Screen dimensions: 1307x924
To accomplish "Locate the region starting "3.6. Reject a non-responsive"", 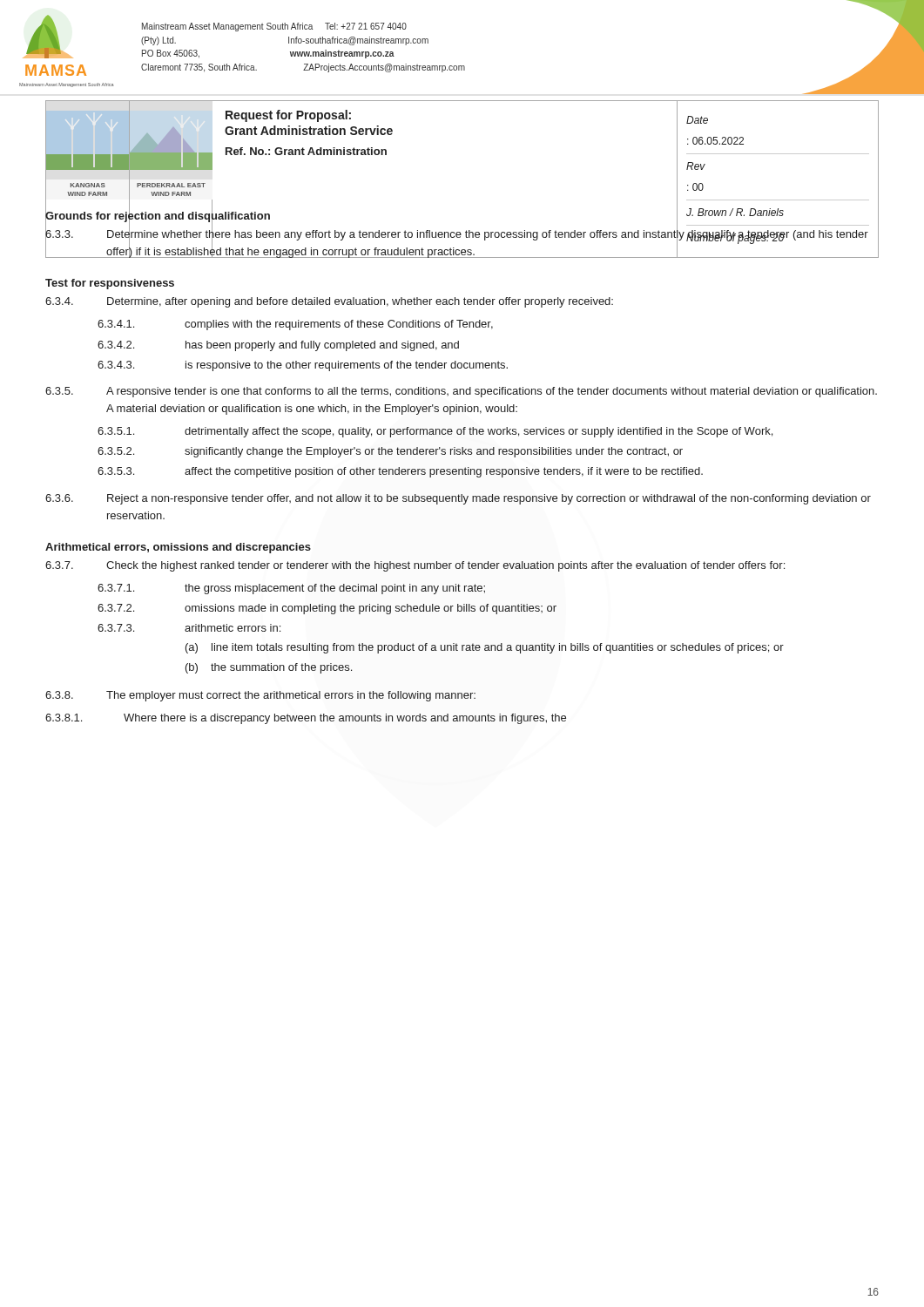I will (462, 507).
